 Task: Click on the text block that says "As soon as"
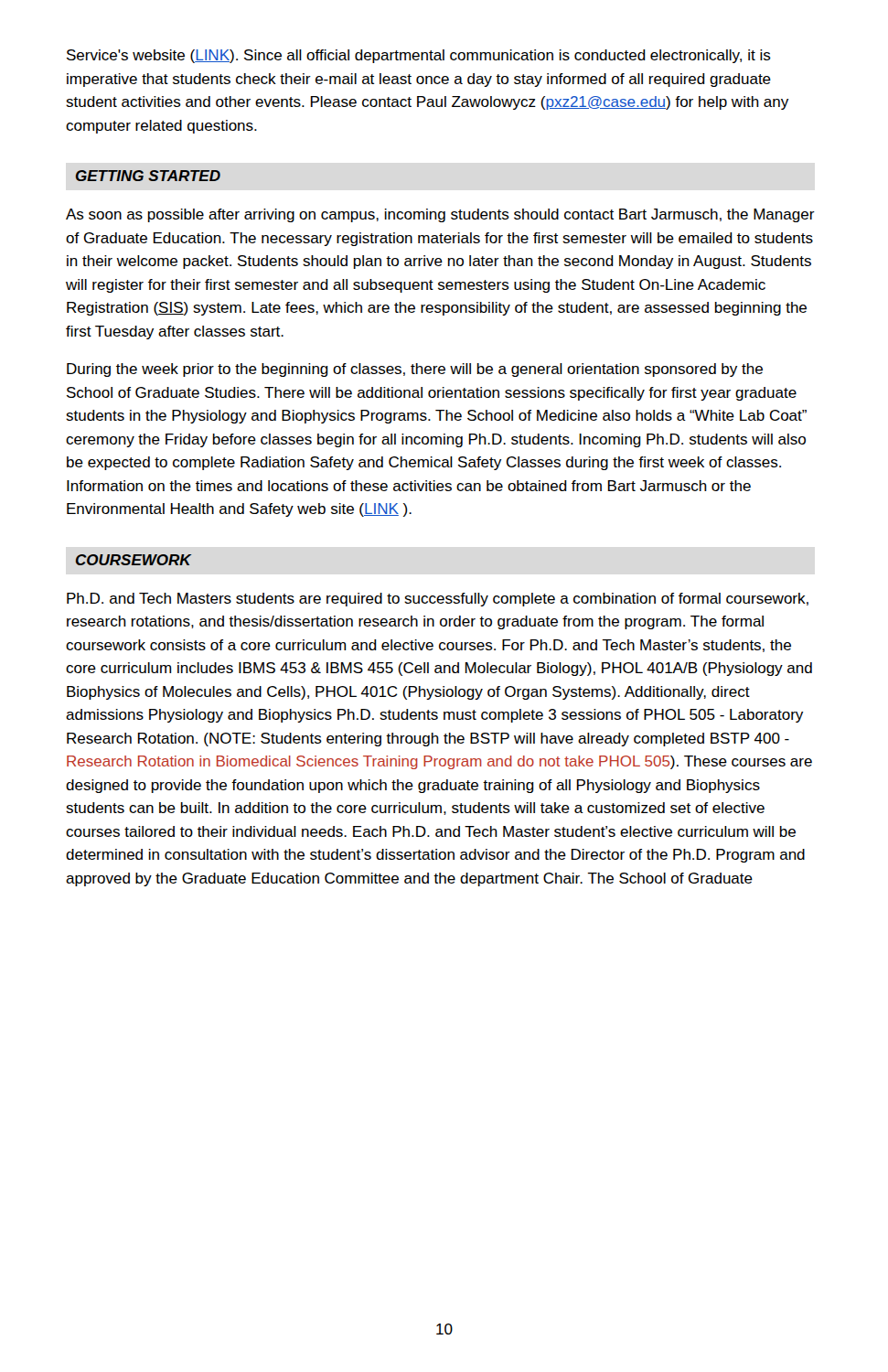[x=440, y=362]
